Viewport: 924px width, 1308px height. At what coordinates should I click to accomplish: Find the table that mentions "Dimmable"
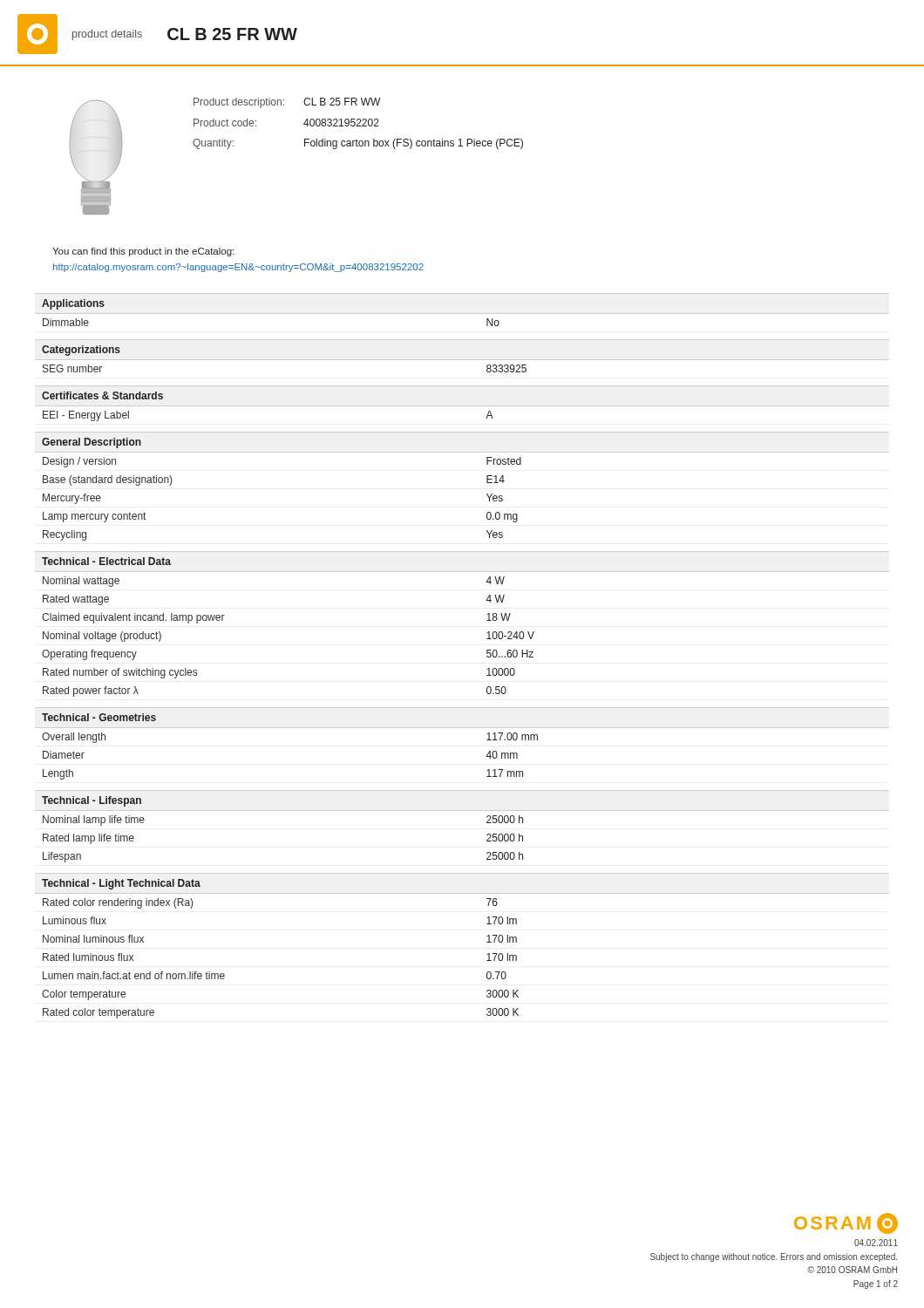click(462, 323)
